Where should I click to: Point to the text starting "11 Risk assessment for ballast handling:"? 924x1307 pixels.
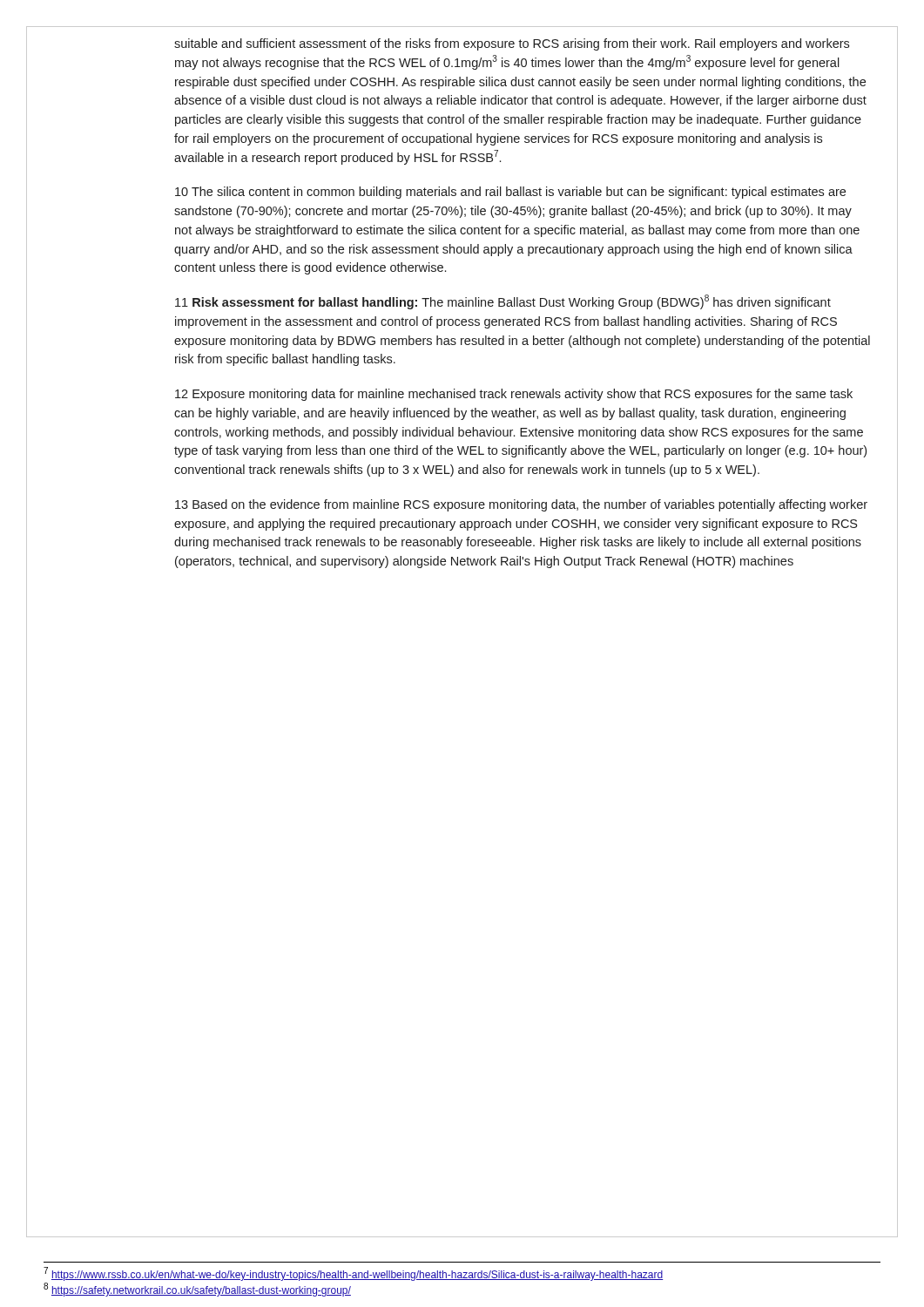pyautogui.click(x=522, y=330)
